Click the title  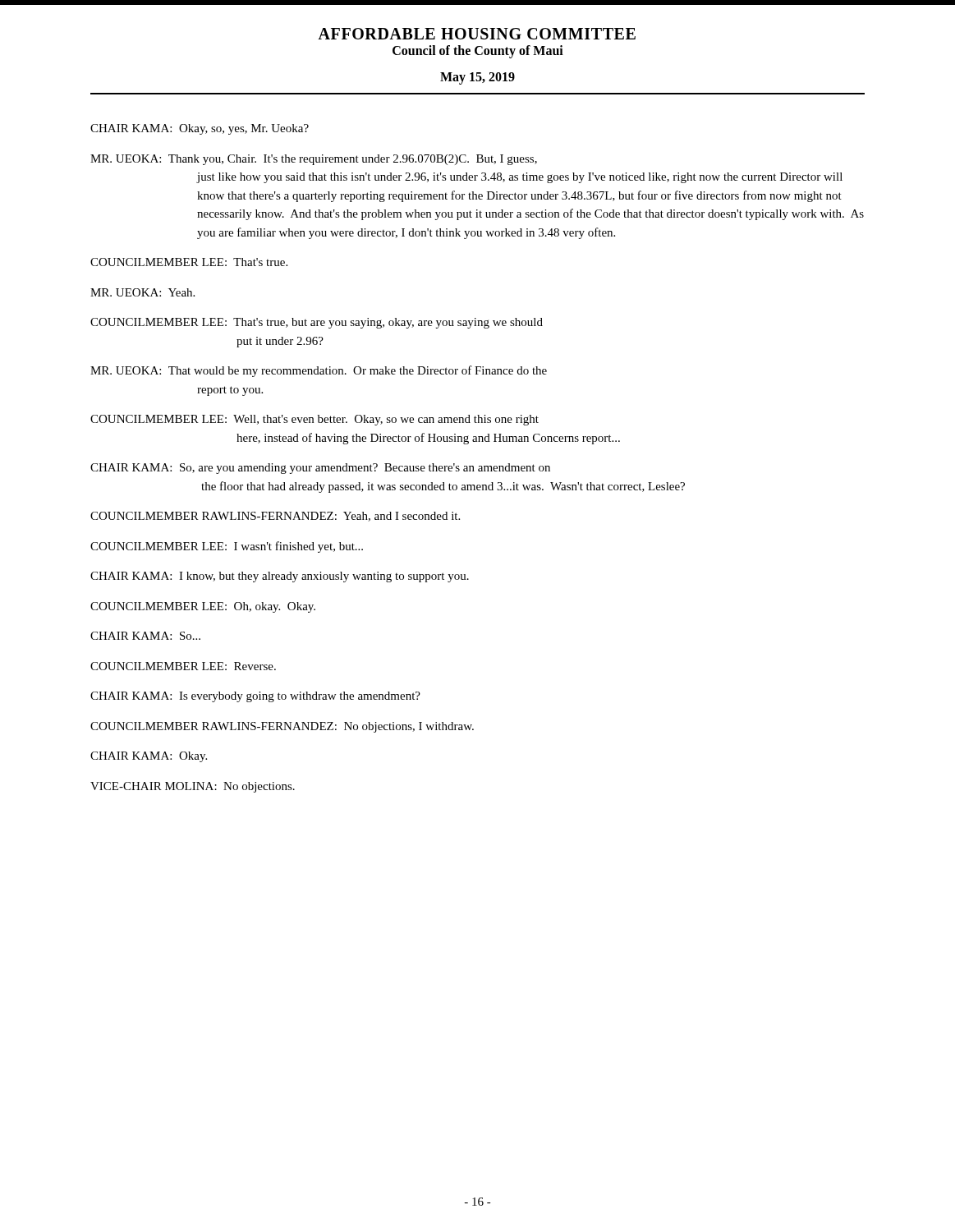click(478, 55)
